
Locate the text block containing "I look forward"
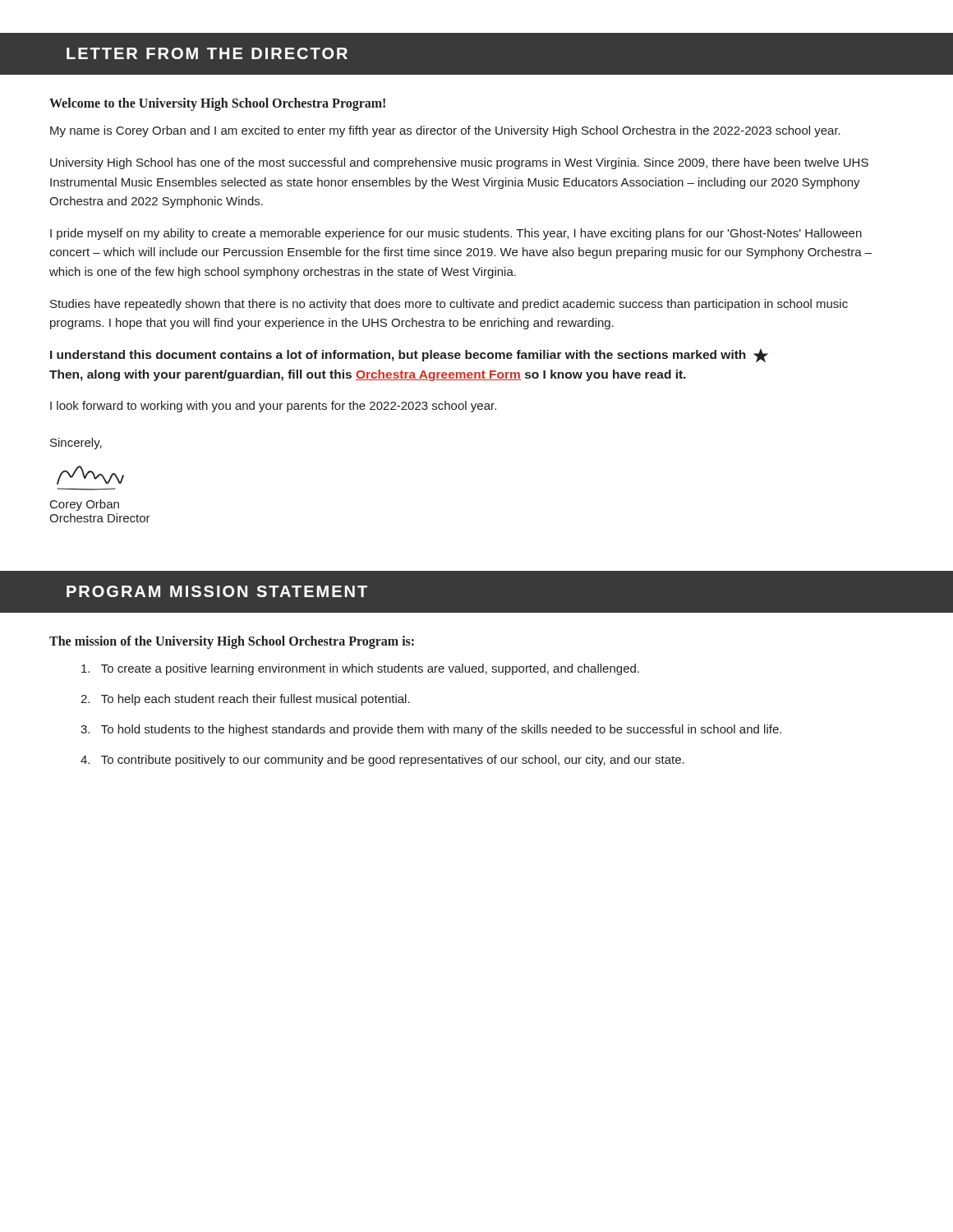[x=273, y=406]
